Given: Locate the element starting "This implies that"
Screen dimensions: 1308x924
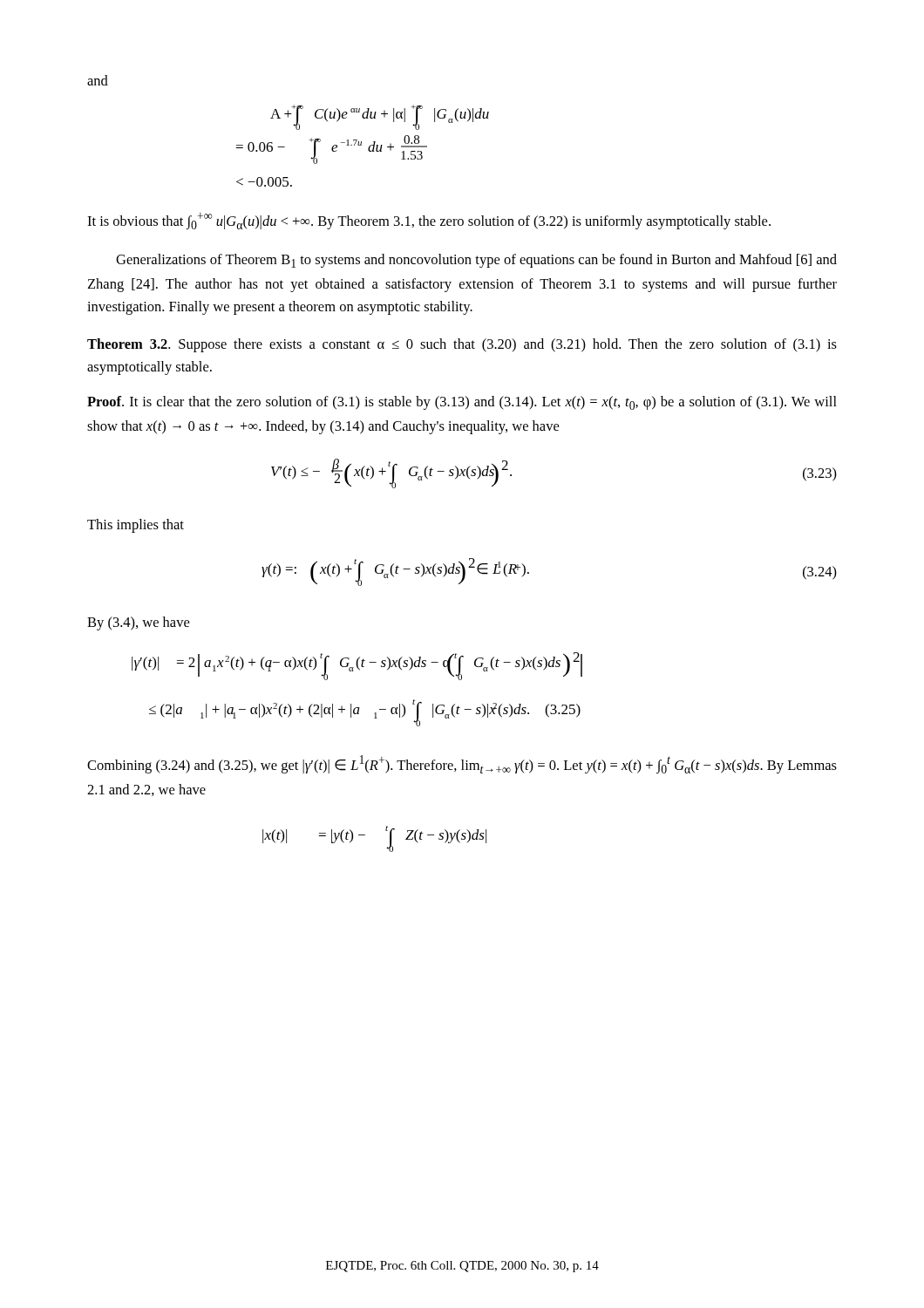Looking at the screenshot, I should point(136,524).
